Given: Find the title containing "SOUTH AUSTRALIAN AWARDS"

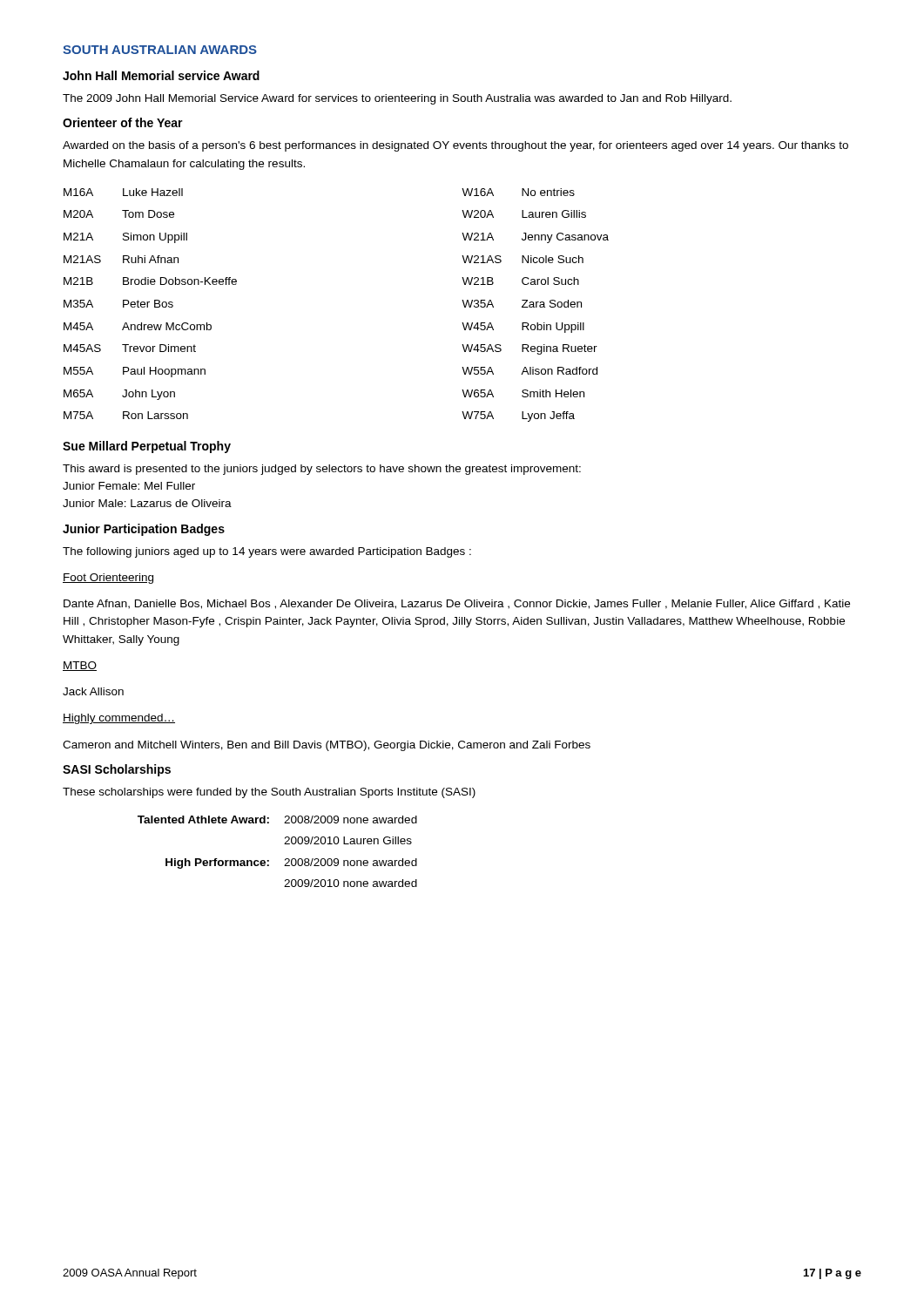Looking at the screenshot, I should [x=160, y=50].
